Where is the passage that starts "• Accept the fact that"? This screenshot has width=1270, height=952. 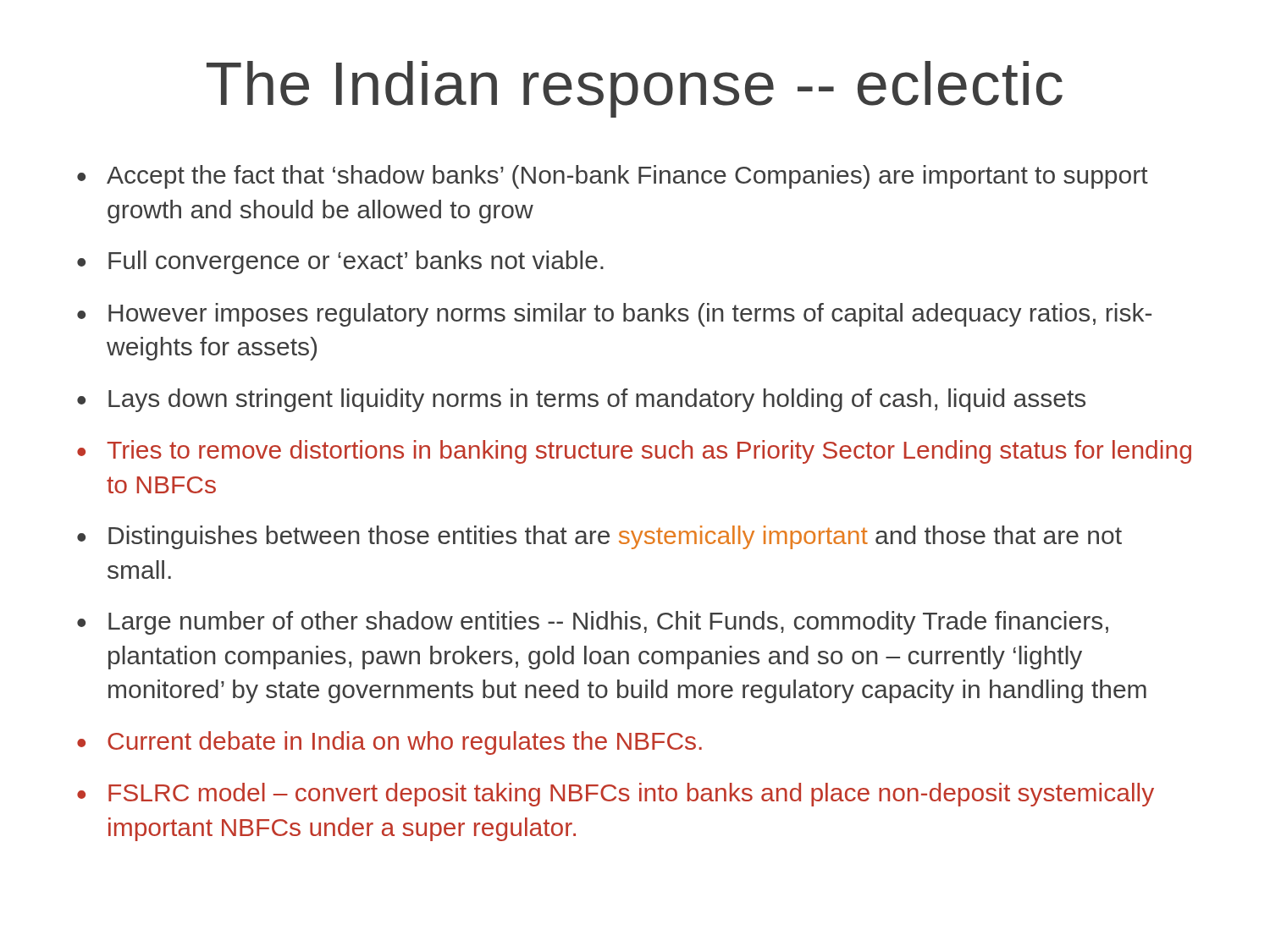coord(635,193)
